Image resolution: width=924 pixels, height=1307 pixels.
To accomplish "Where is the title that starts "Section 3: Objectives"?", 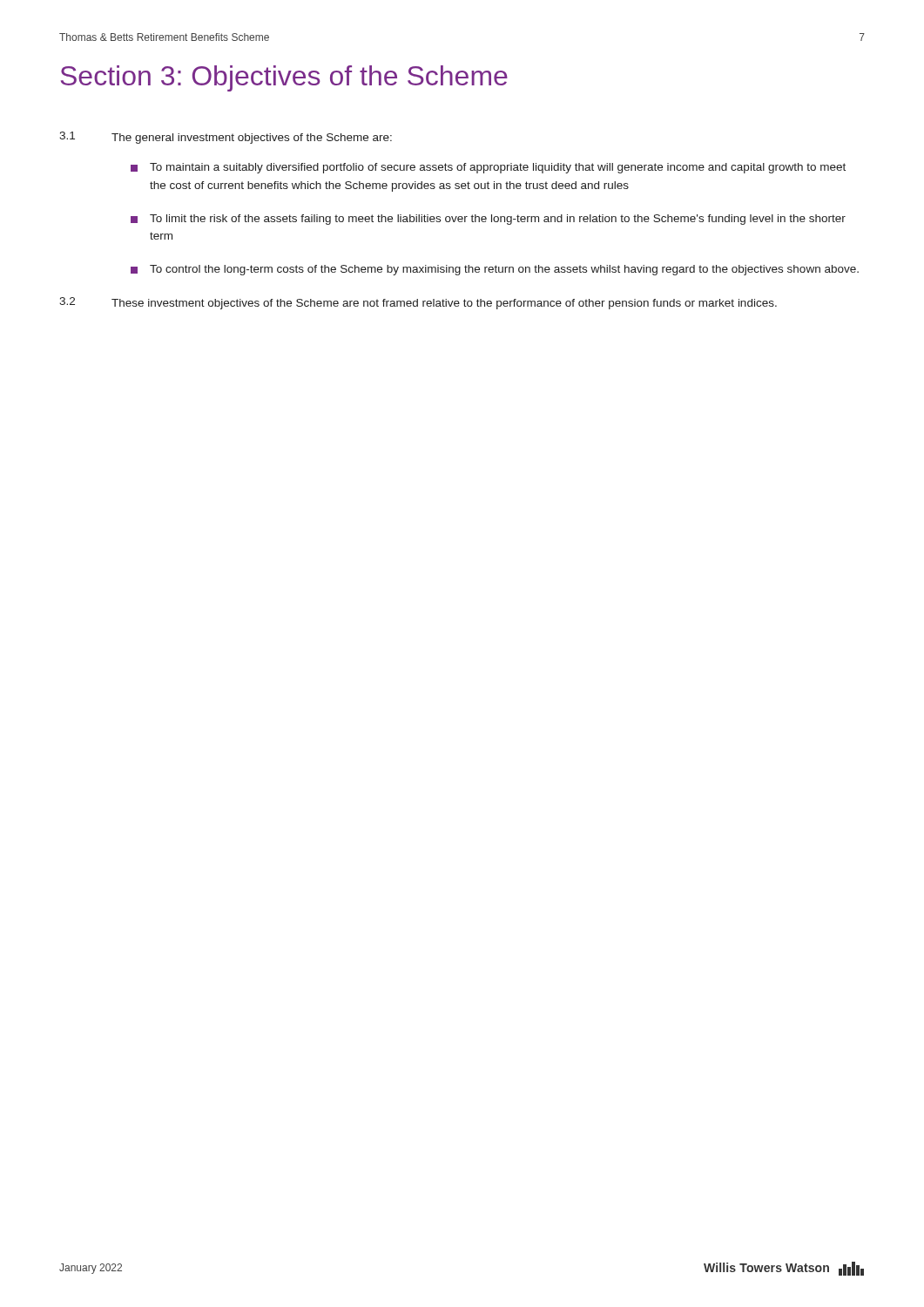I will 284,76.
